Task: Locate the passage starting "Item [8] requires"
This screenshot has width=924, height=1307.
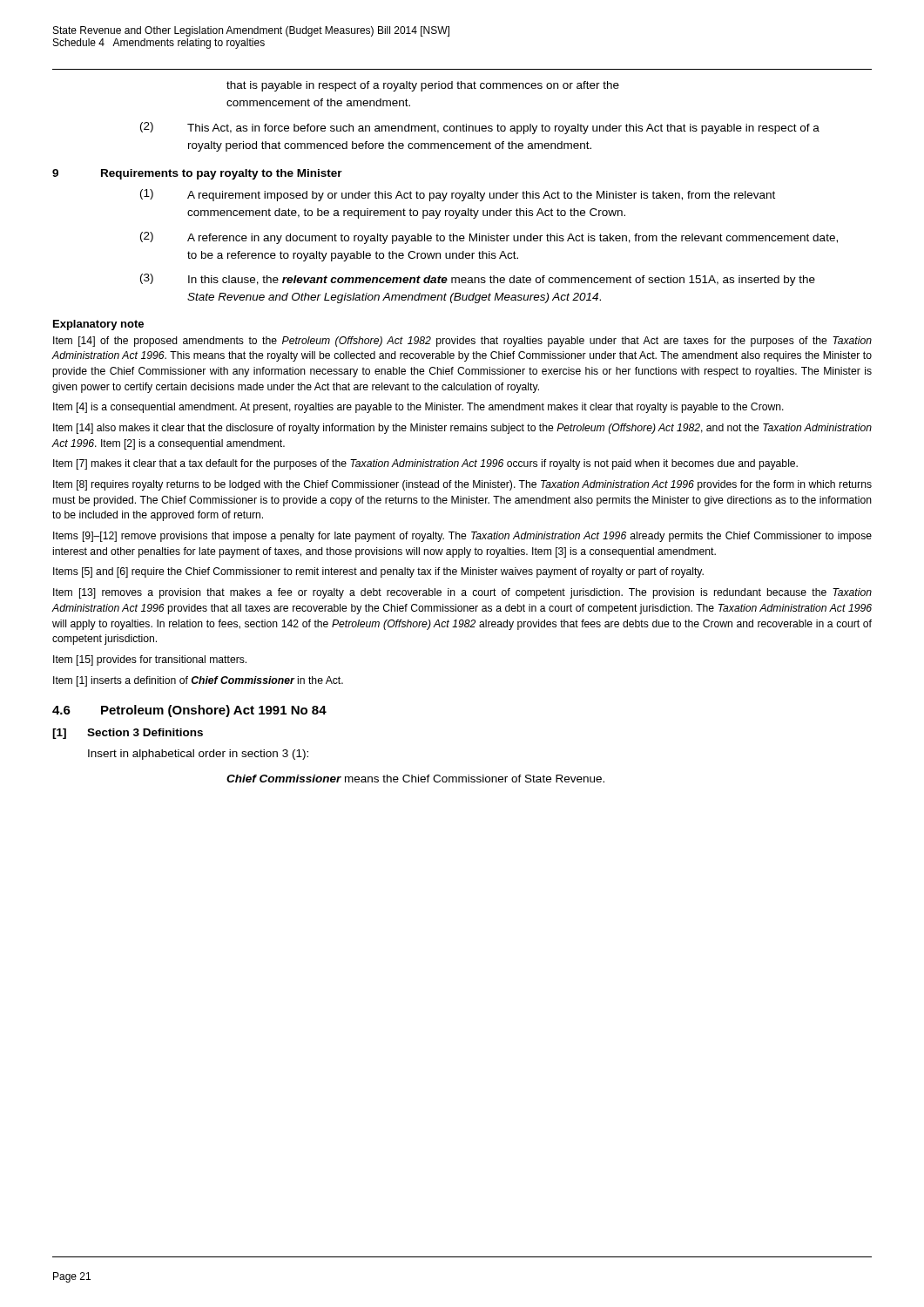Action: pos(462,501)
